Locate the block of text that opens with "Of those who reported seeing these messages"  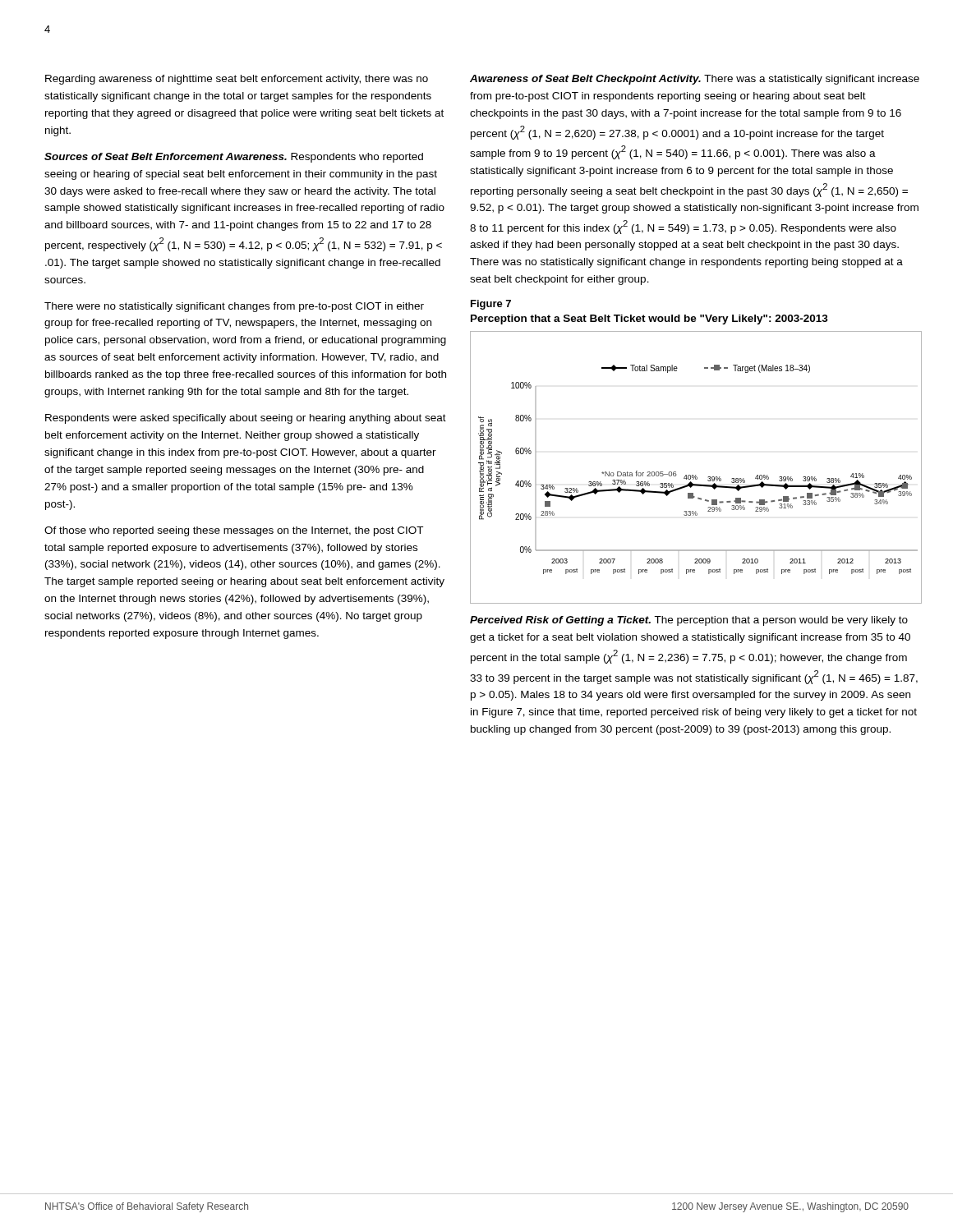246,582
